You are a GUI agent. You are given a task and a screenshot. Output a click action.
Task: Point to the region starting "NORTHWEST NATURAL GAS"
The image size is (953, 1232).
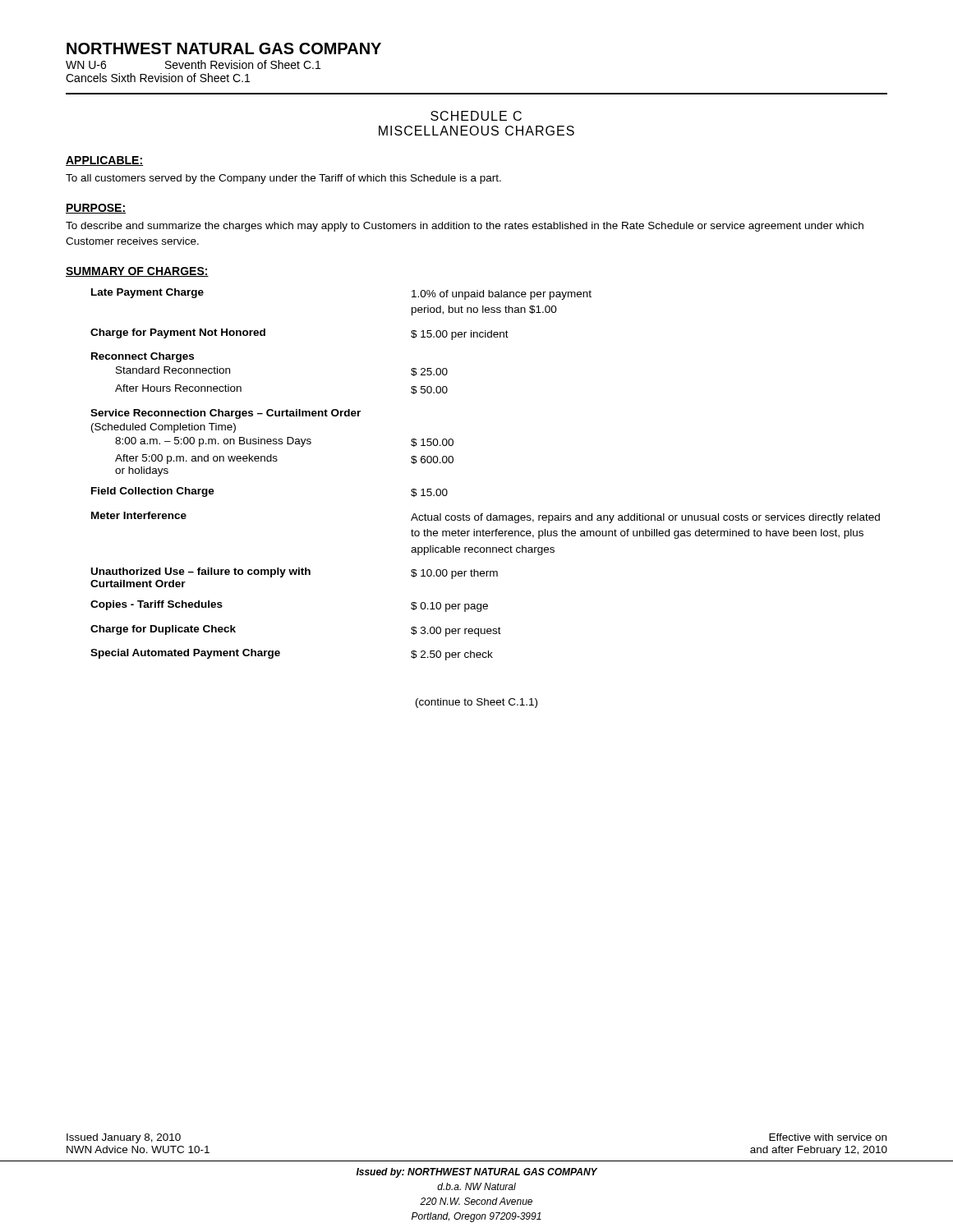tap(224, 48)
